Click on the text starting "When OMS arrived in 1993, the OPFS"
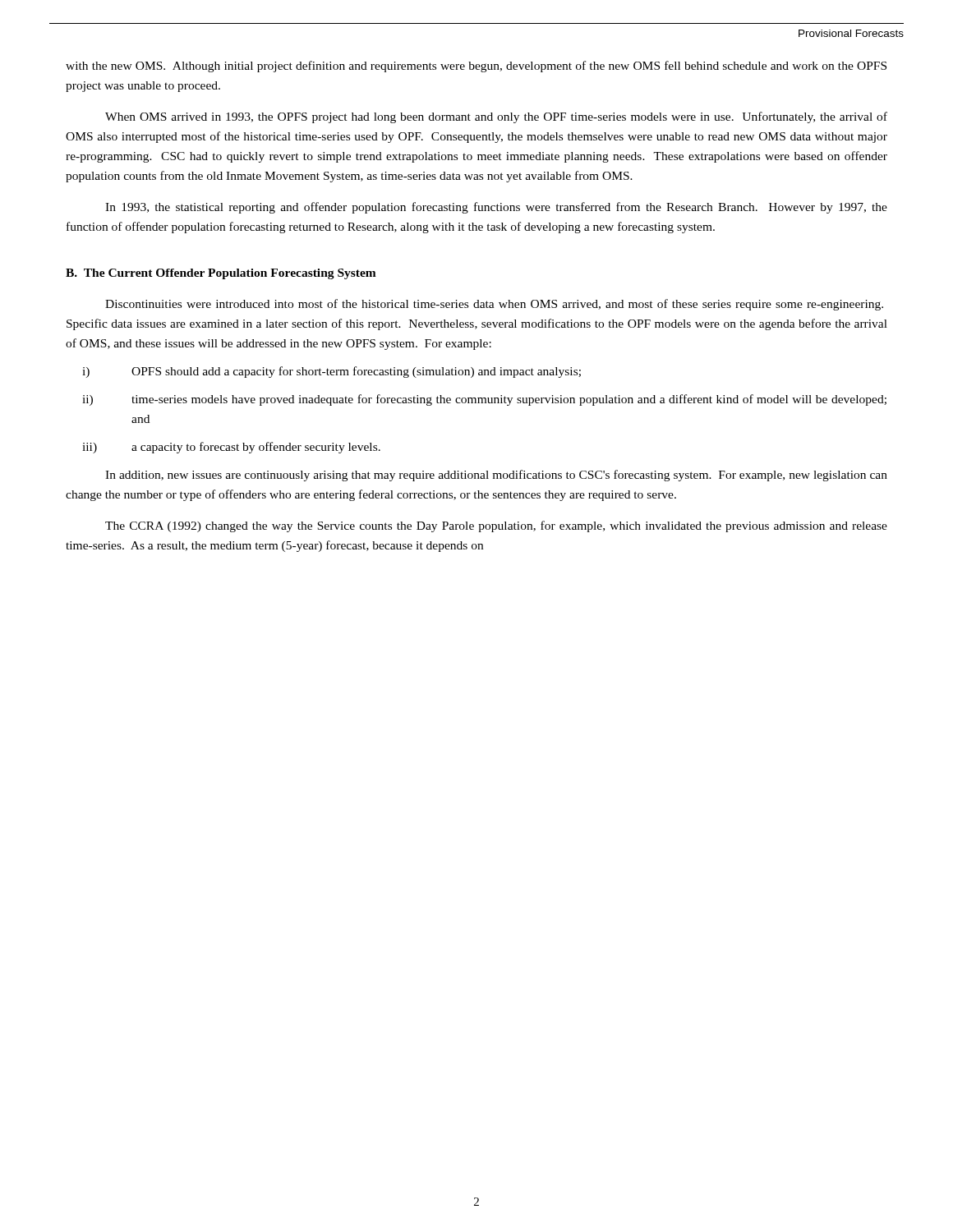Viewport: 953px width, 1232px height. click(476, 146)
